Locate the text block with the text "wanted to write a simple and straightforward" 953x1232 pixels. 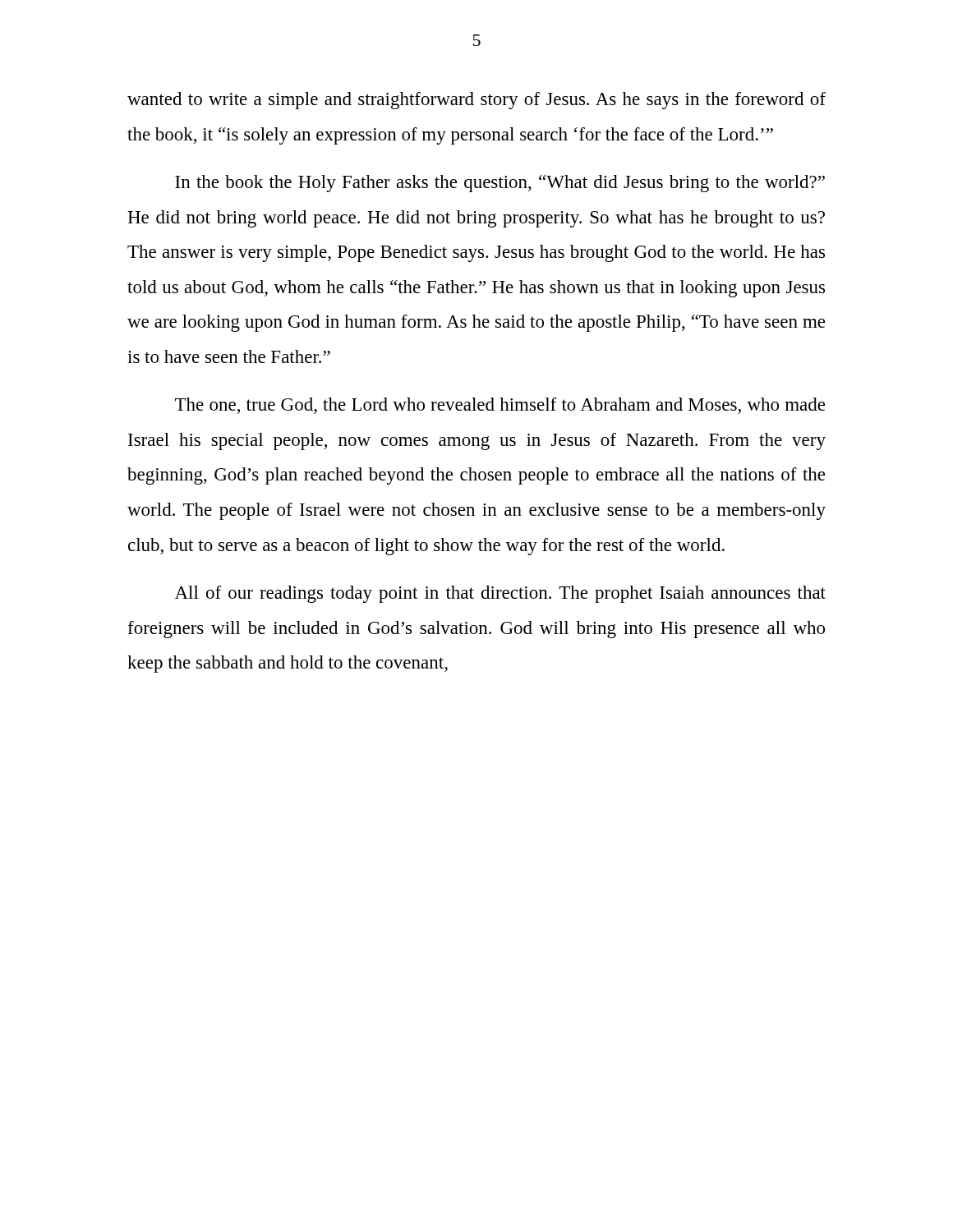coord(476,101)
